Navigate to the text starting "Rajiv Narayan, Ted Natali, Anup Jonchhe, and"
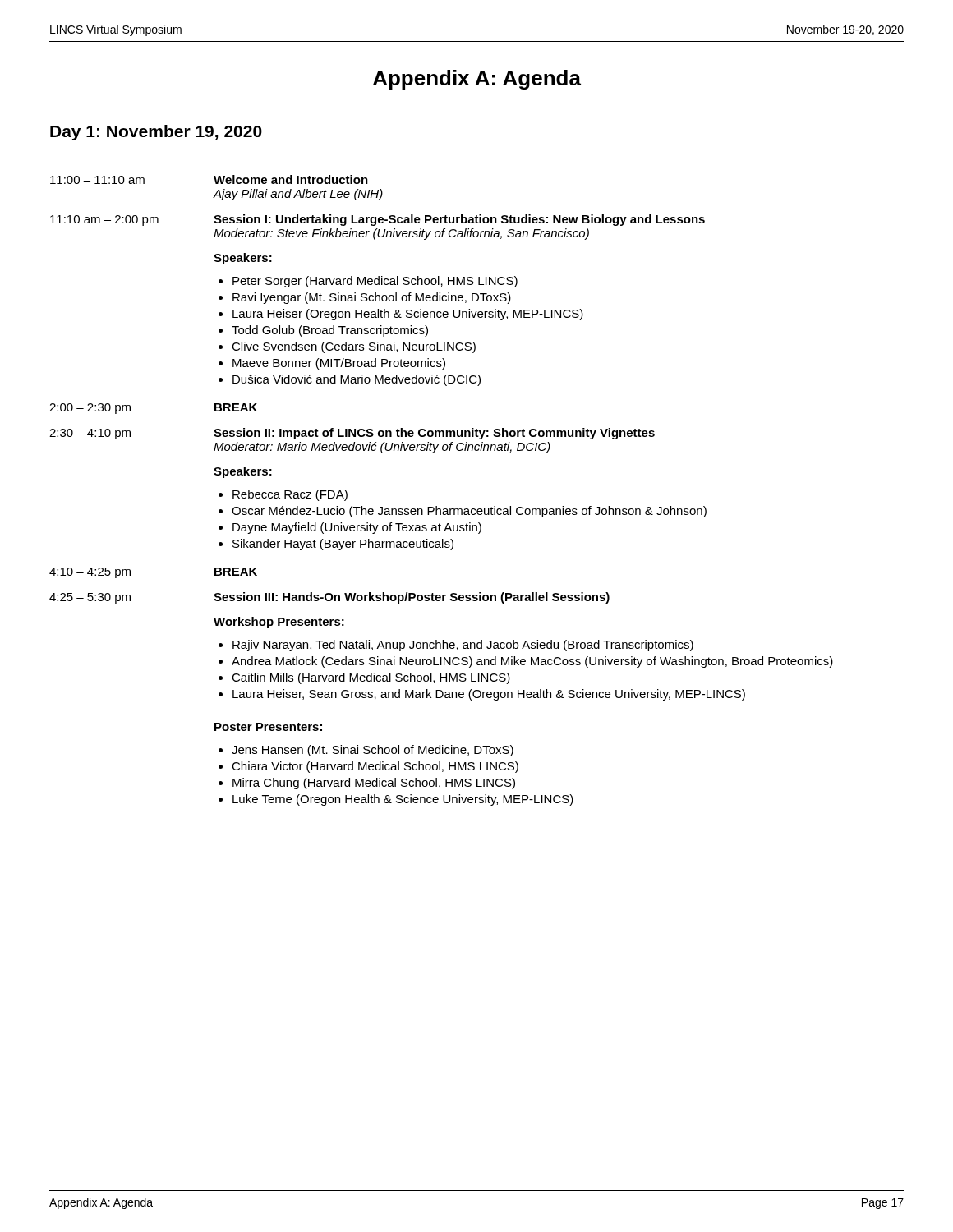This screenshot has width=953, height=1232. [x=463, y=644]
